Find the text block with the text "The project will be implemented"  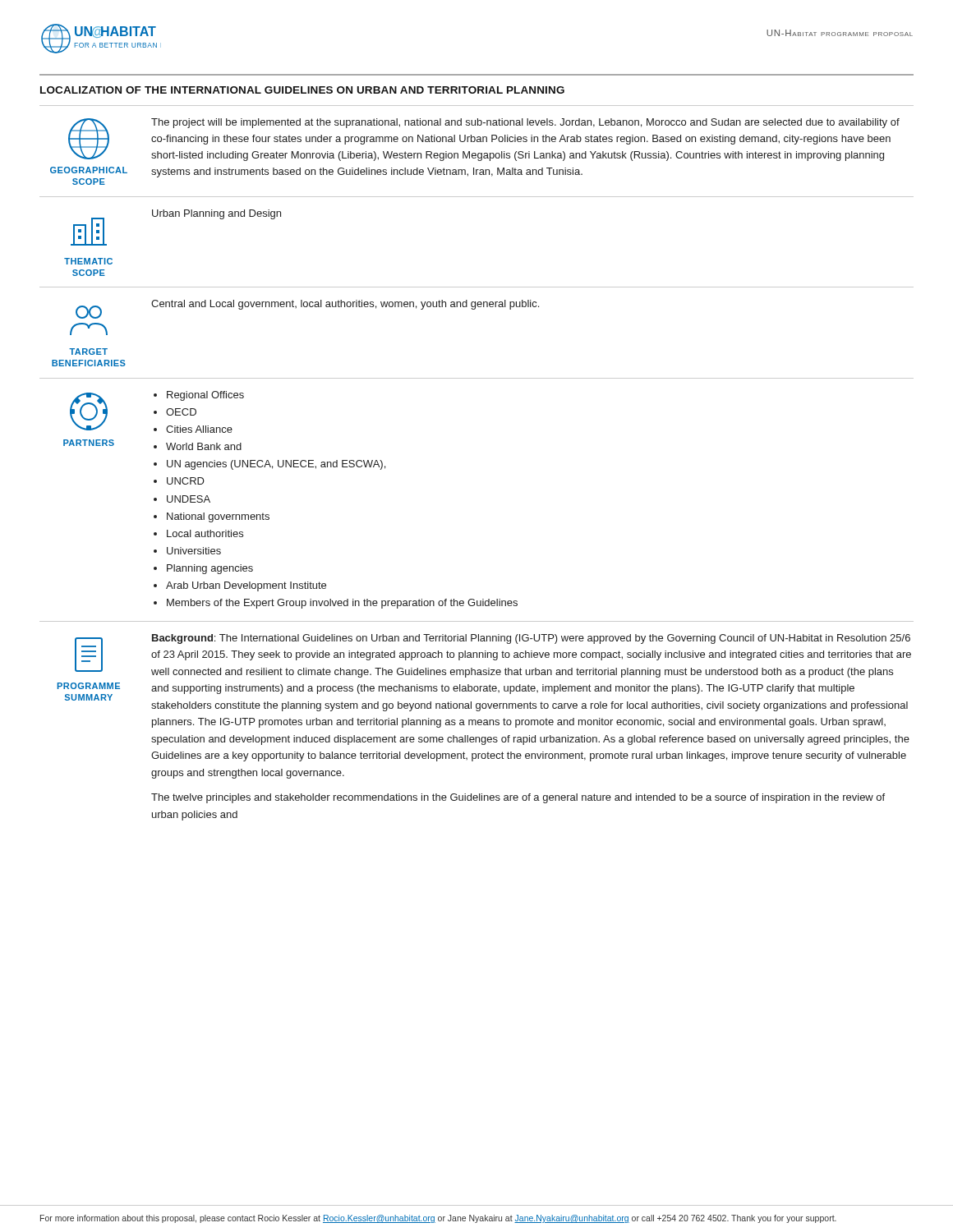click(525, 147)
